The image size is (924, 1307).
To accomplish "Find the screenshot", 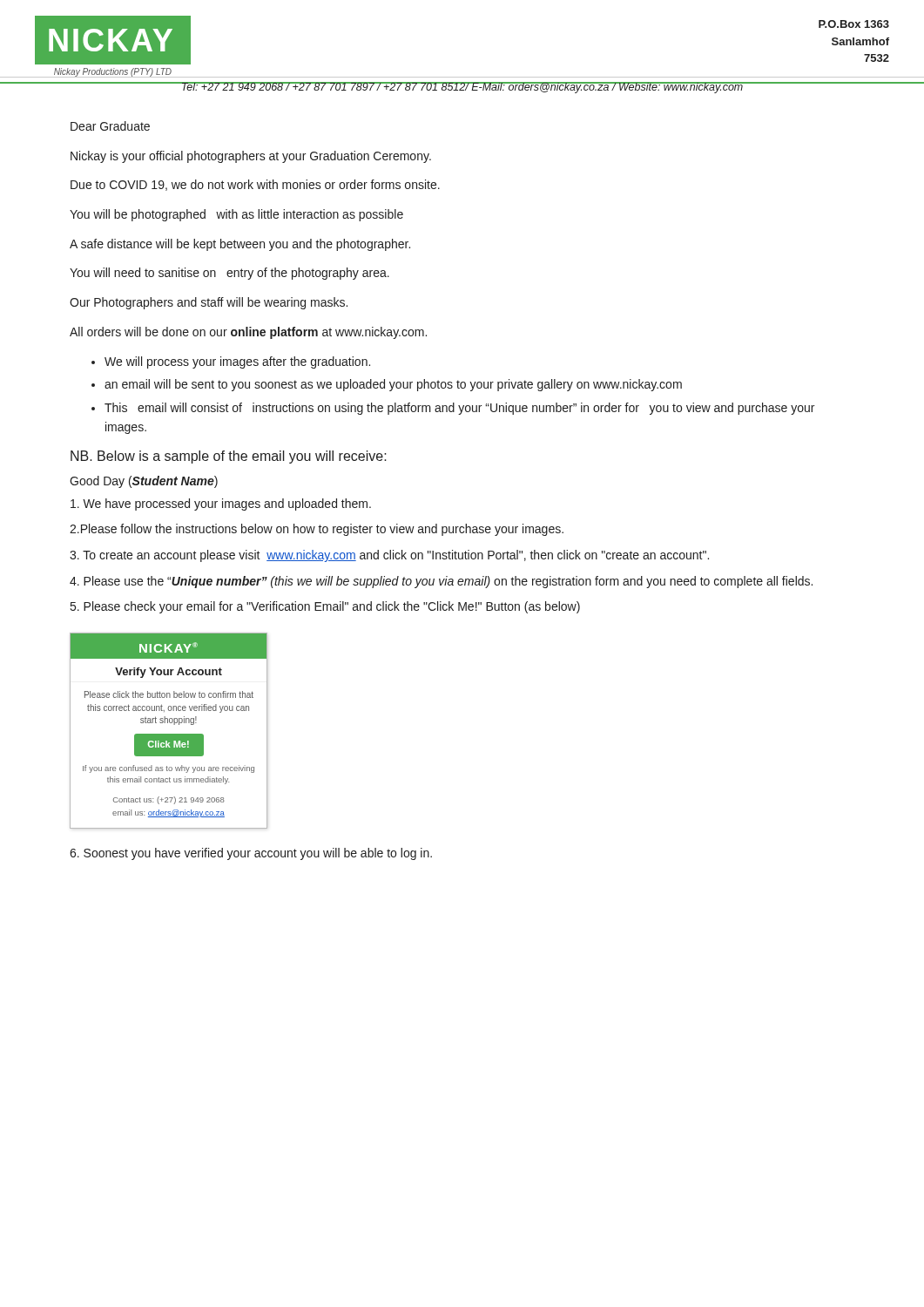I will [462, 731].
